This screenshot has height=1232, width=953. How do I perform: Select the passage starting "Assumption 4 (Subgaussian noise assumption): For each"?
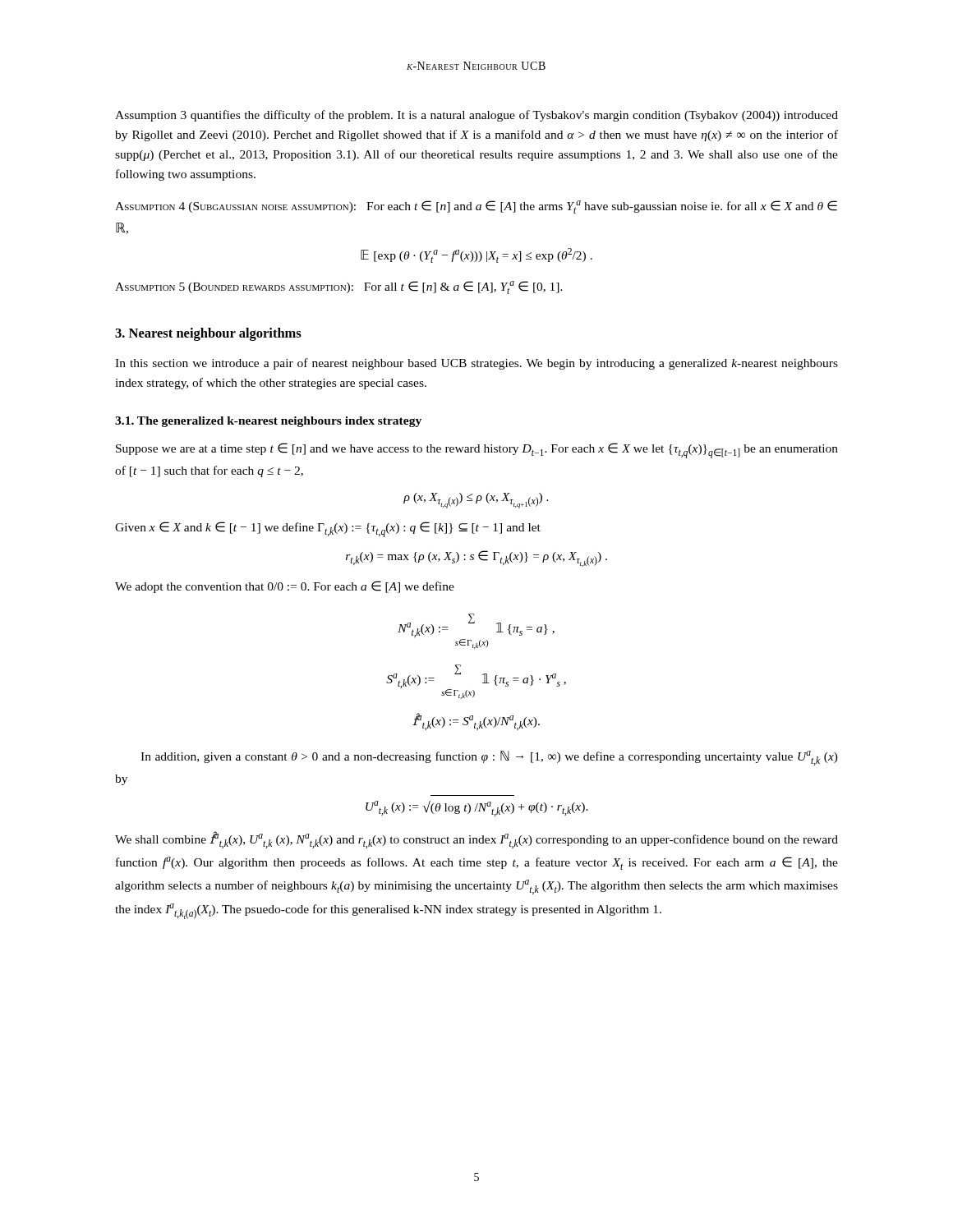476,216
